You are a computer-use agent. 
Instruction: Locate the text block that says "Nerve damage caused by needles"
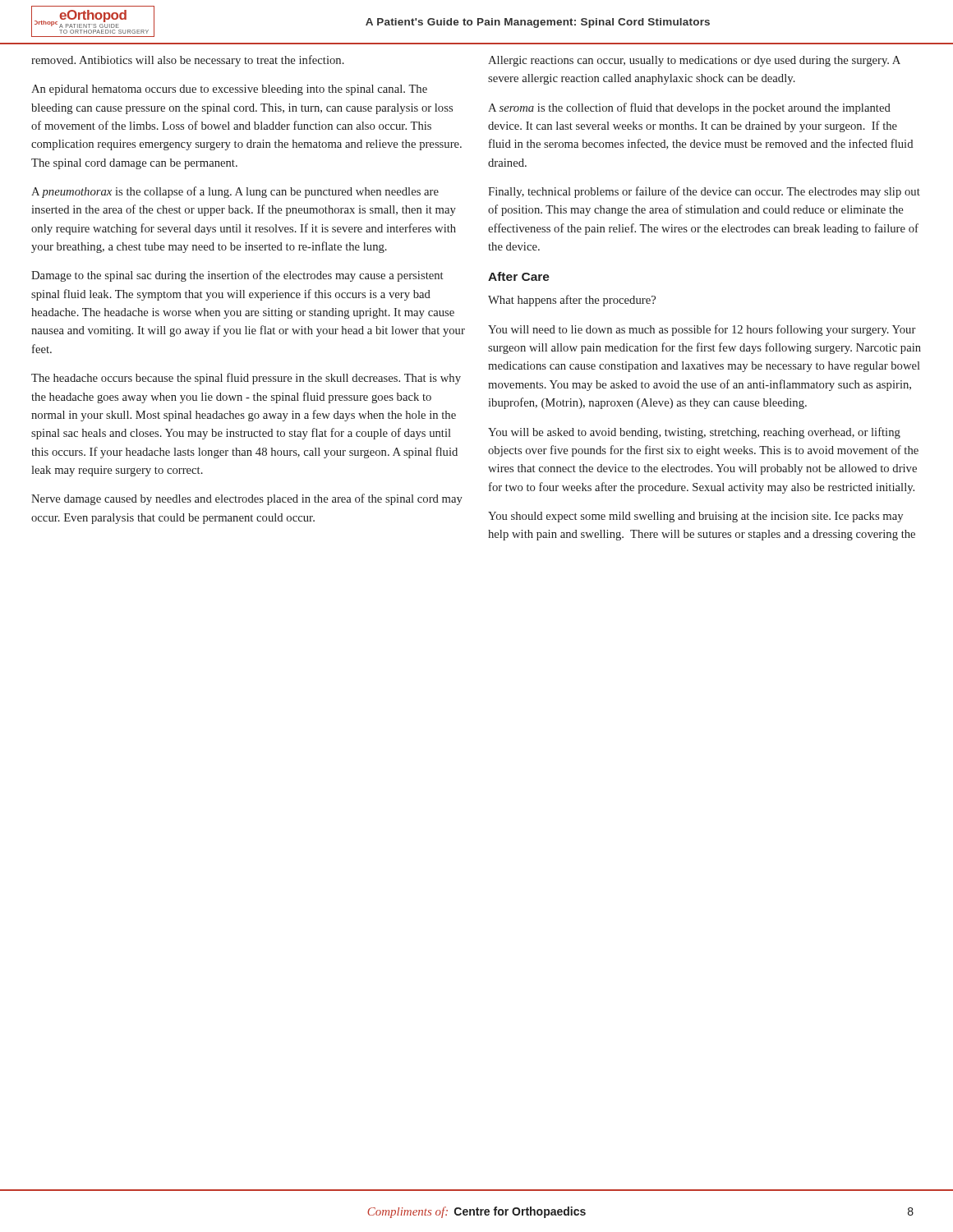point(247,508)
